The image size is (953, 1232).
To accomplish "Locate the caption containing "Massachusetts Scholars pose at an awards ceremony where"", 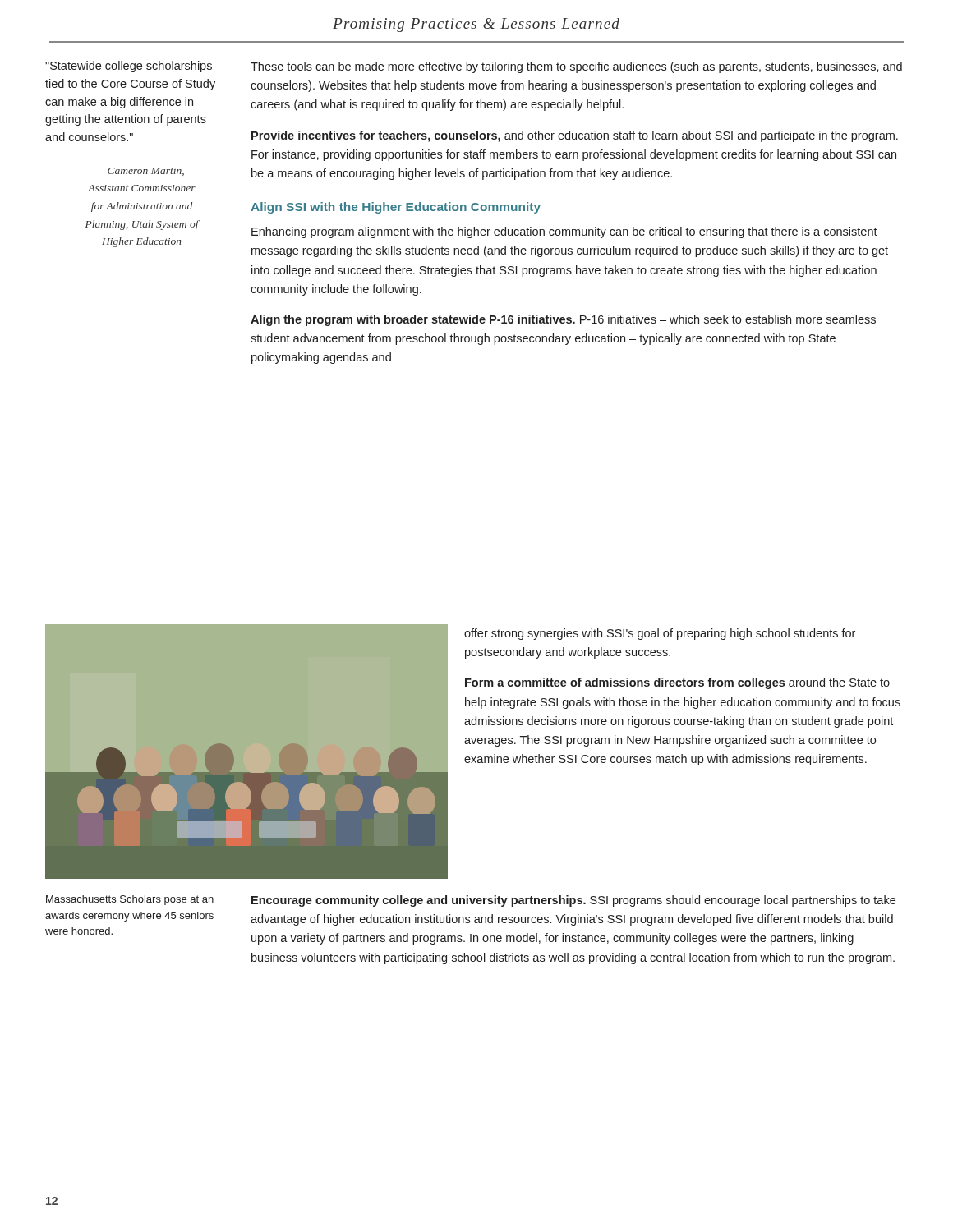I will (129, 915).
